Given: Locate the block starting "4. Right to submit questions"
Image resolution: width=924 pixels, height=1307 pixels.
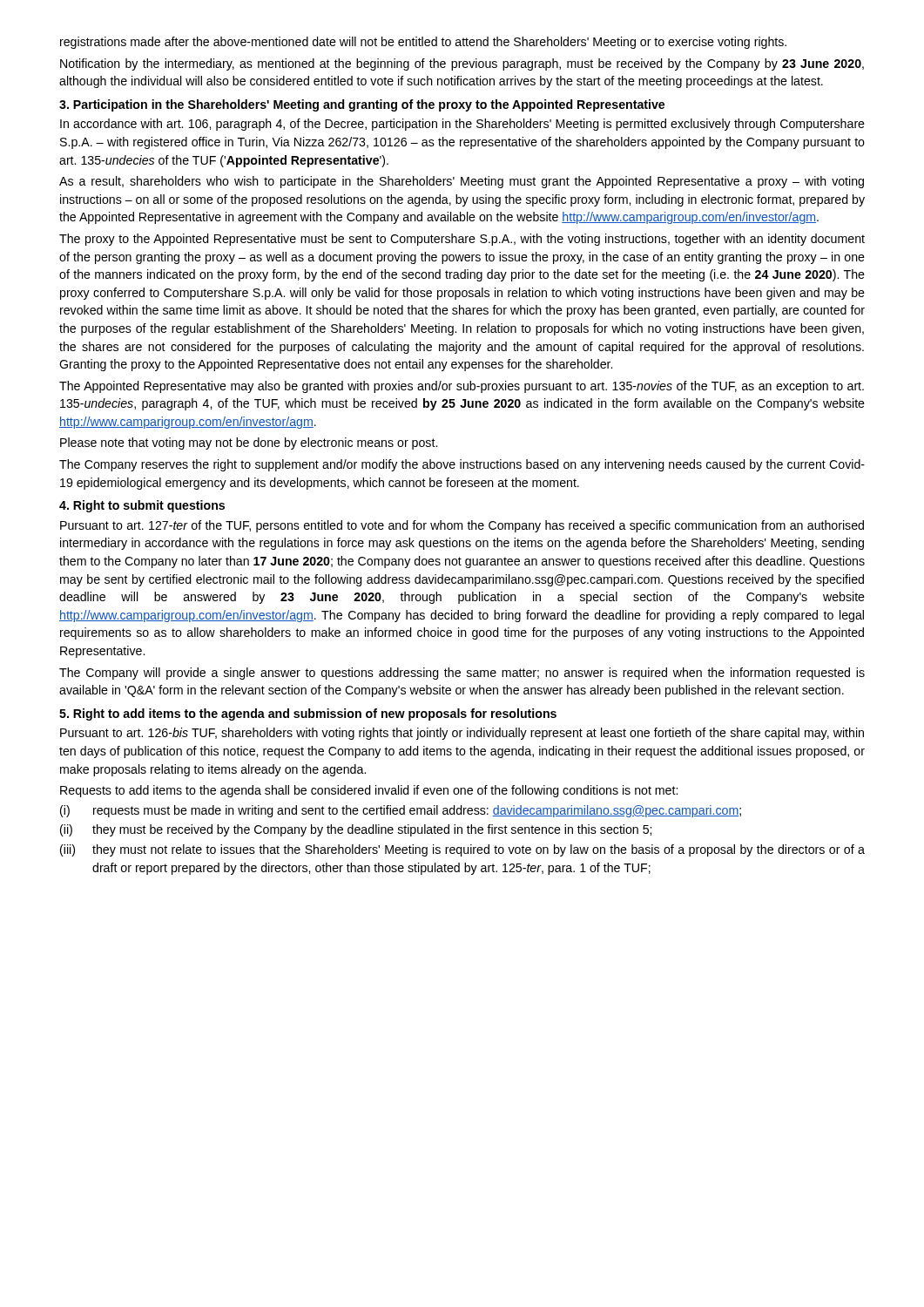Looking at the screenshot, I should (x=142, y=506).
